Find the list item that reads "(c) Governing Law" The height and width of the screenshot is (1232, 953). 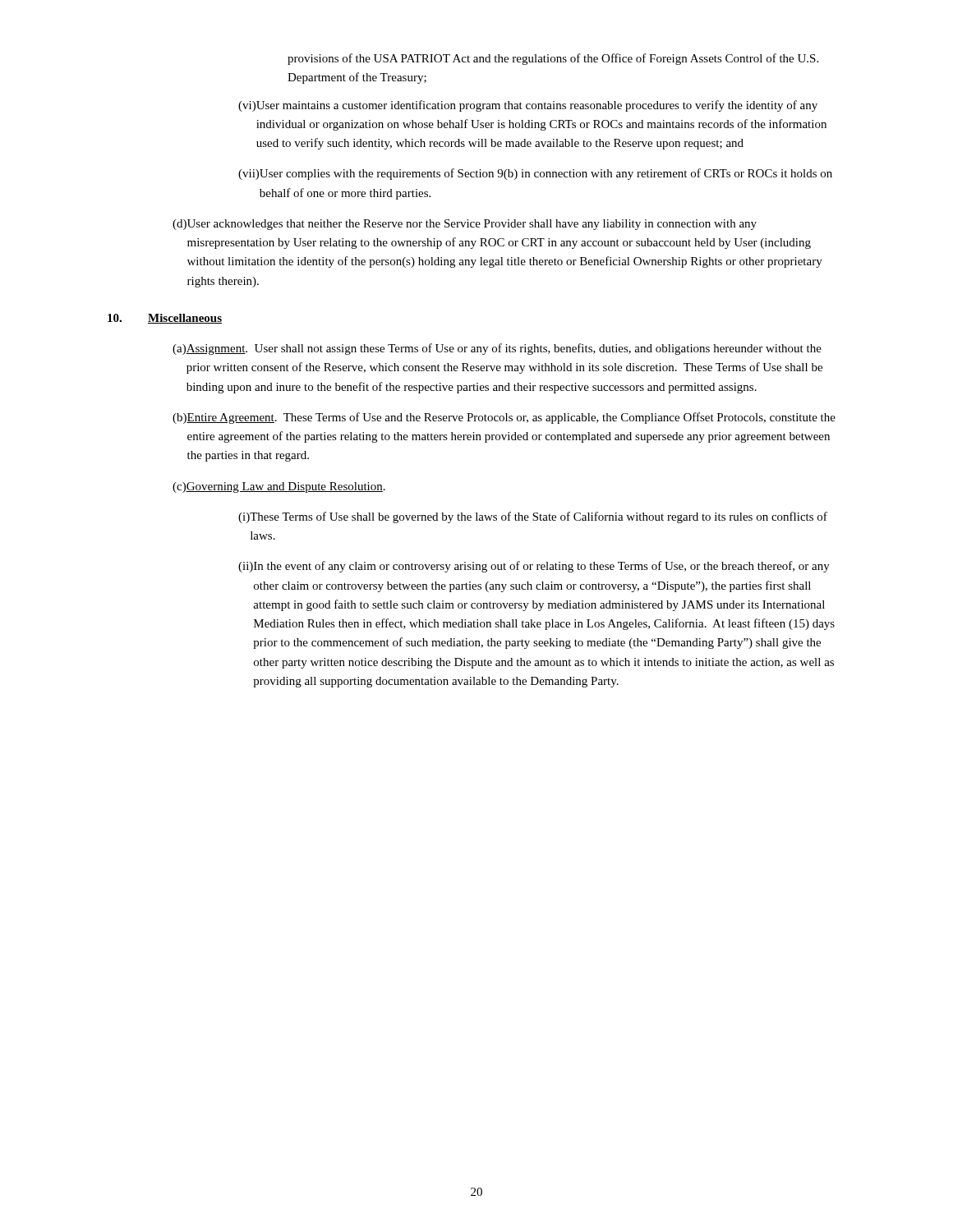coord(279,487)
